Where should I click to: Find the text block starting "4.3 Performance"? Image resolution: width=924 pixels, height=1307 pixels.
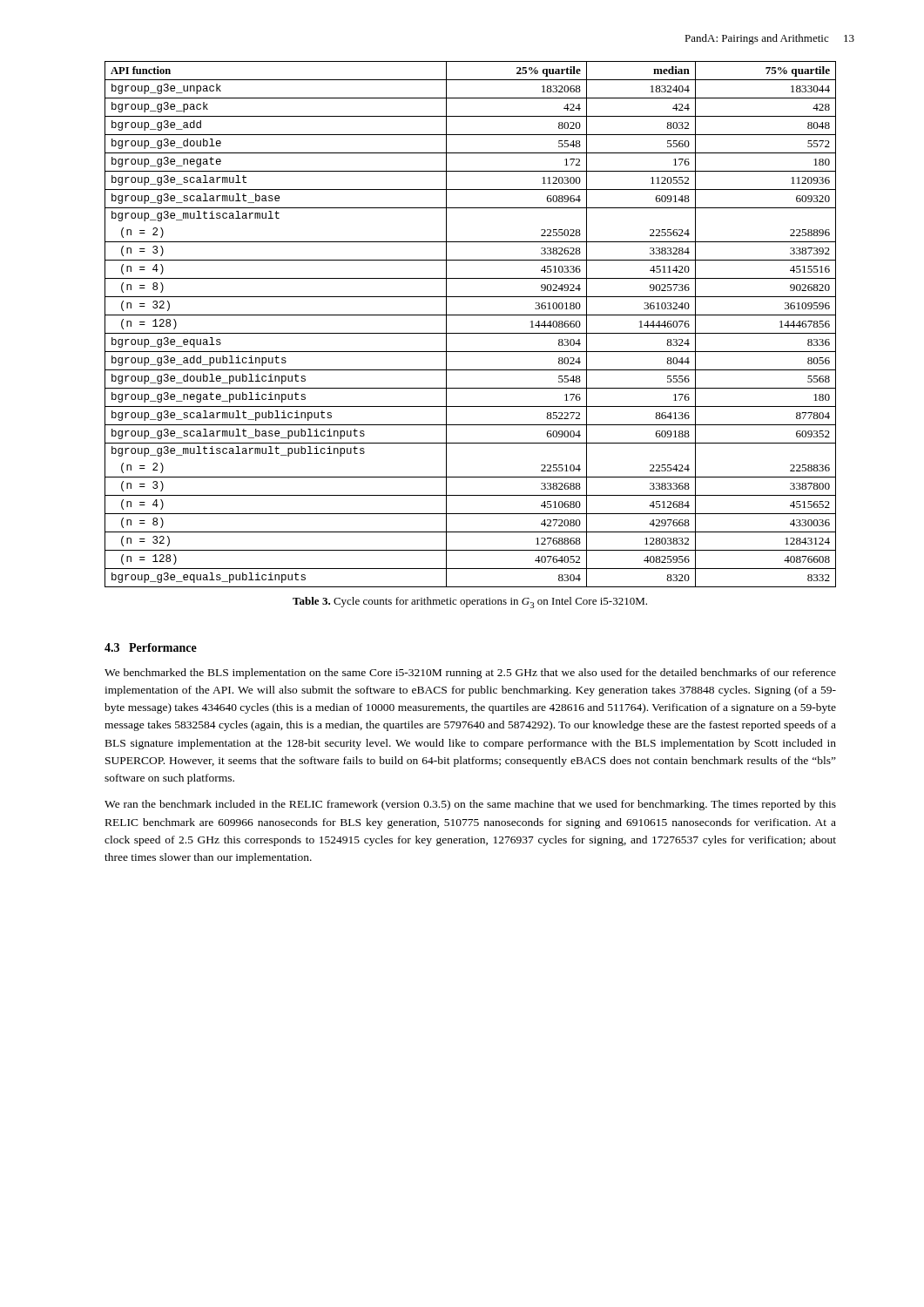click(151, 647)
